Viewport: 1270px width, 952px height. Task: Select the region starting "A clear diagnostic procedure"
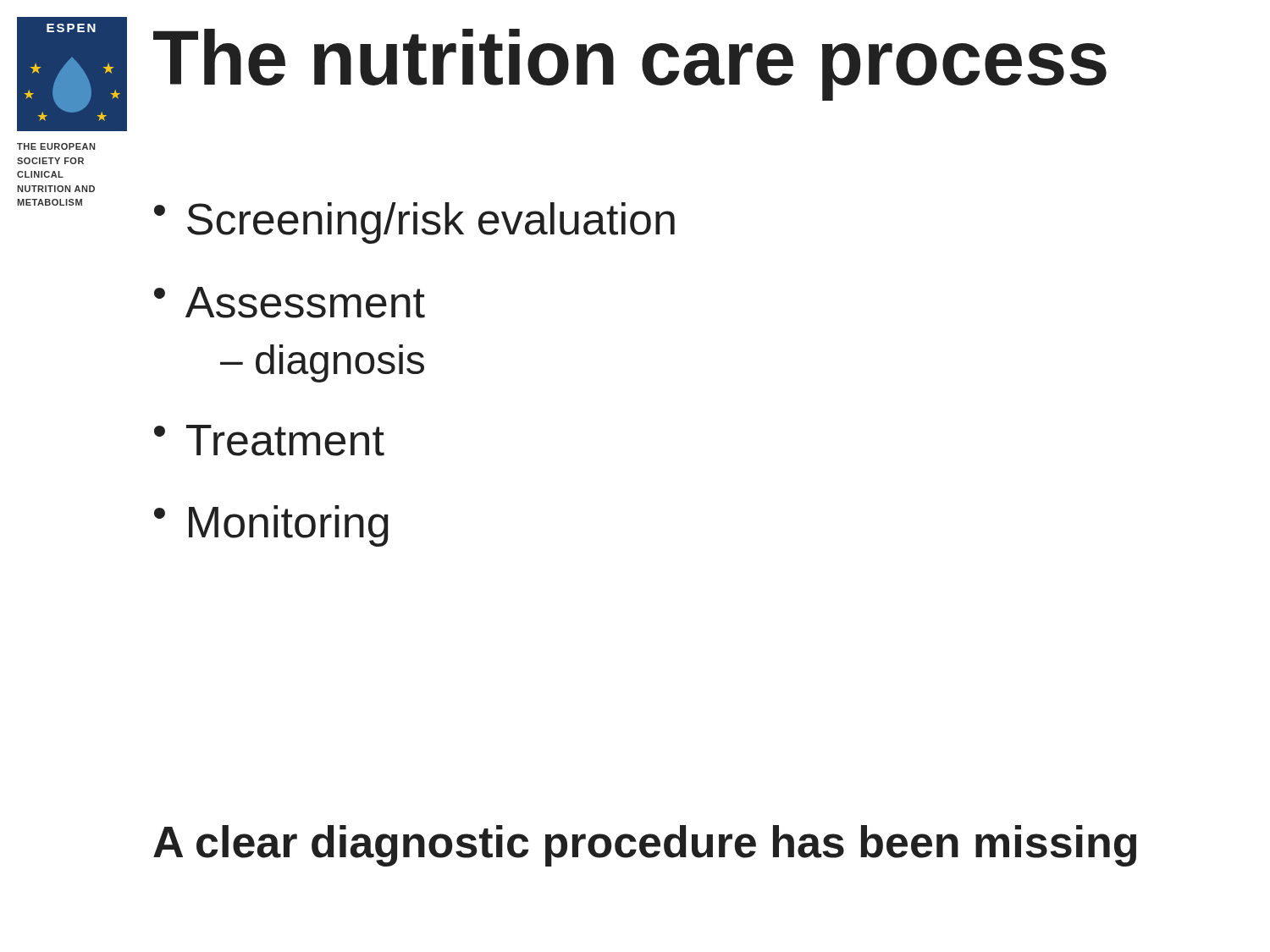646,842
